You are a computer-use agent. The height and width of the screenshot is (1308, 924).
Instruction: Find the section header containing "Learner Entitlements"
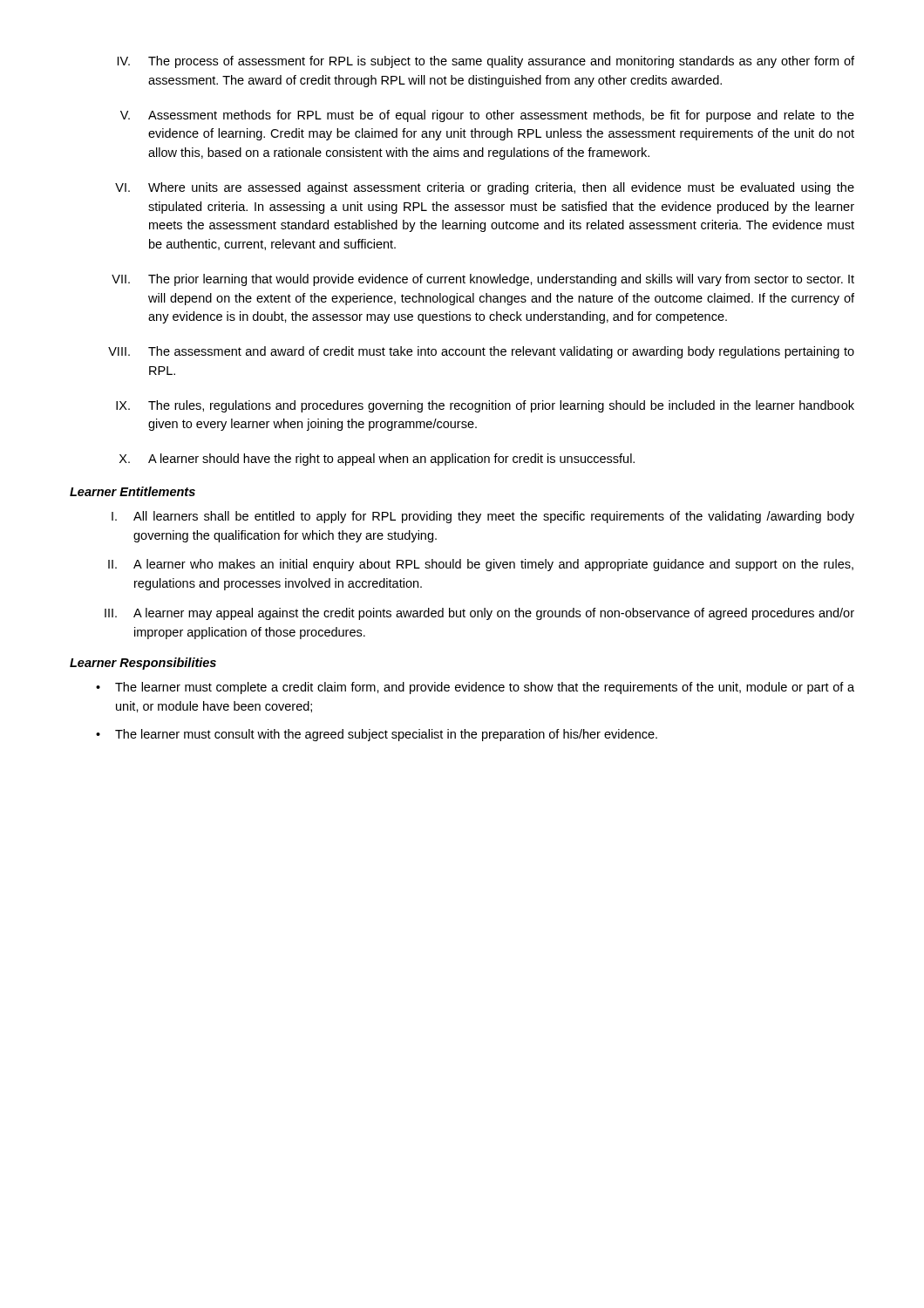click(133, 492)
